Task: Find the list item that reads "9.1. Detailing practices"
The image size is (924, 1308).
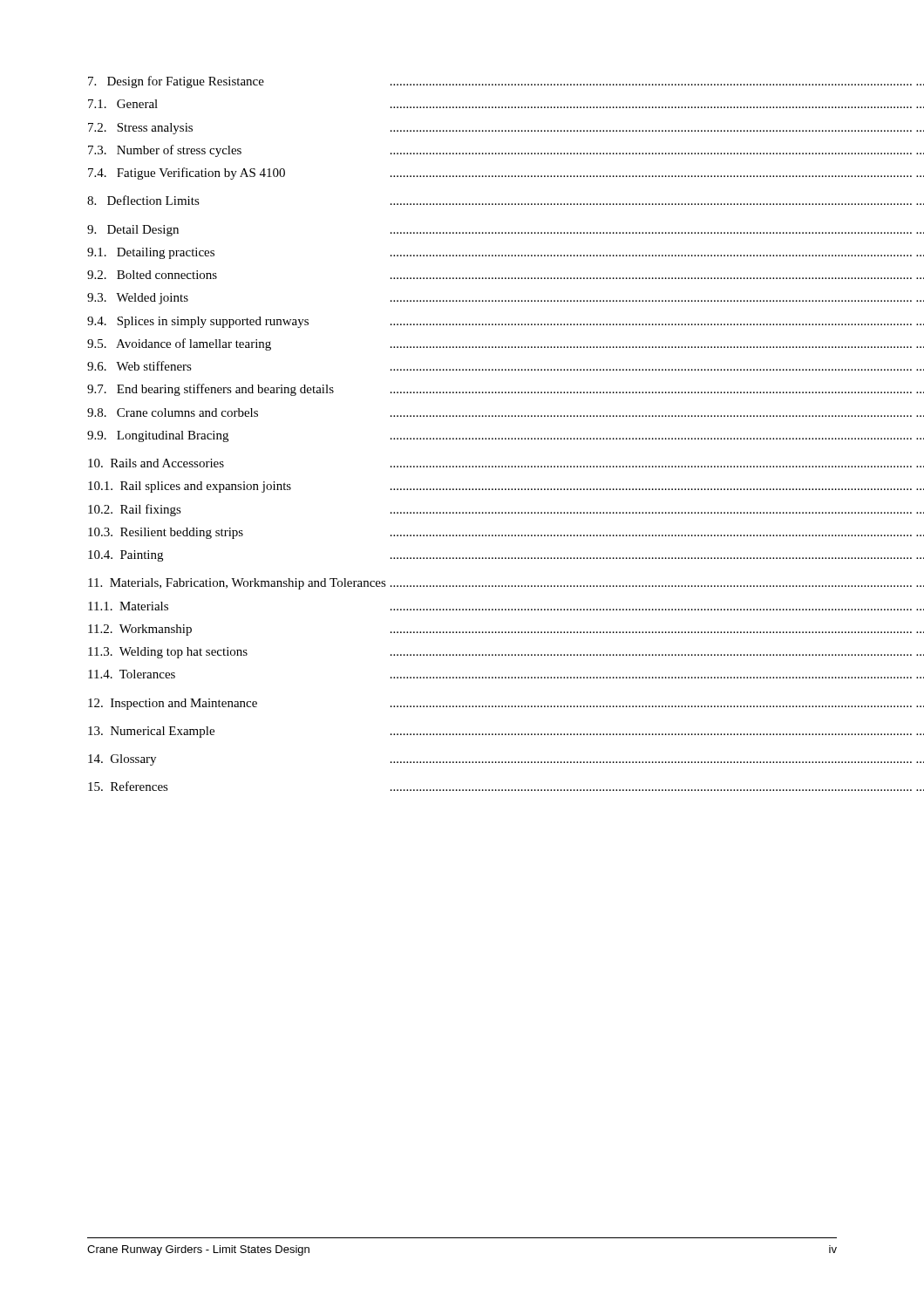Action: (506, 252)
